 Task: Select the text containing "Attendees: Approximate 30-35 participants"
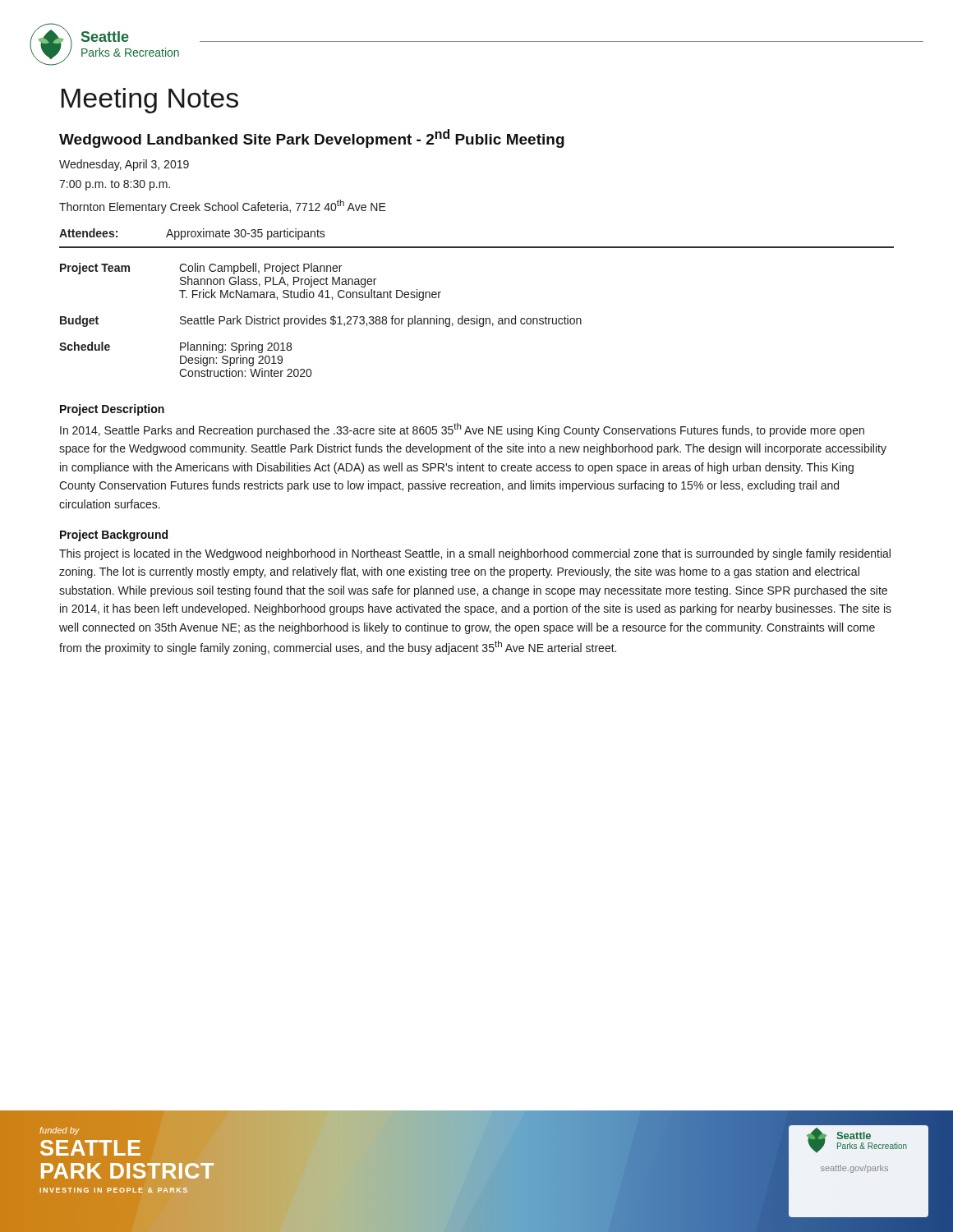tap(192, 234)
